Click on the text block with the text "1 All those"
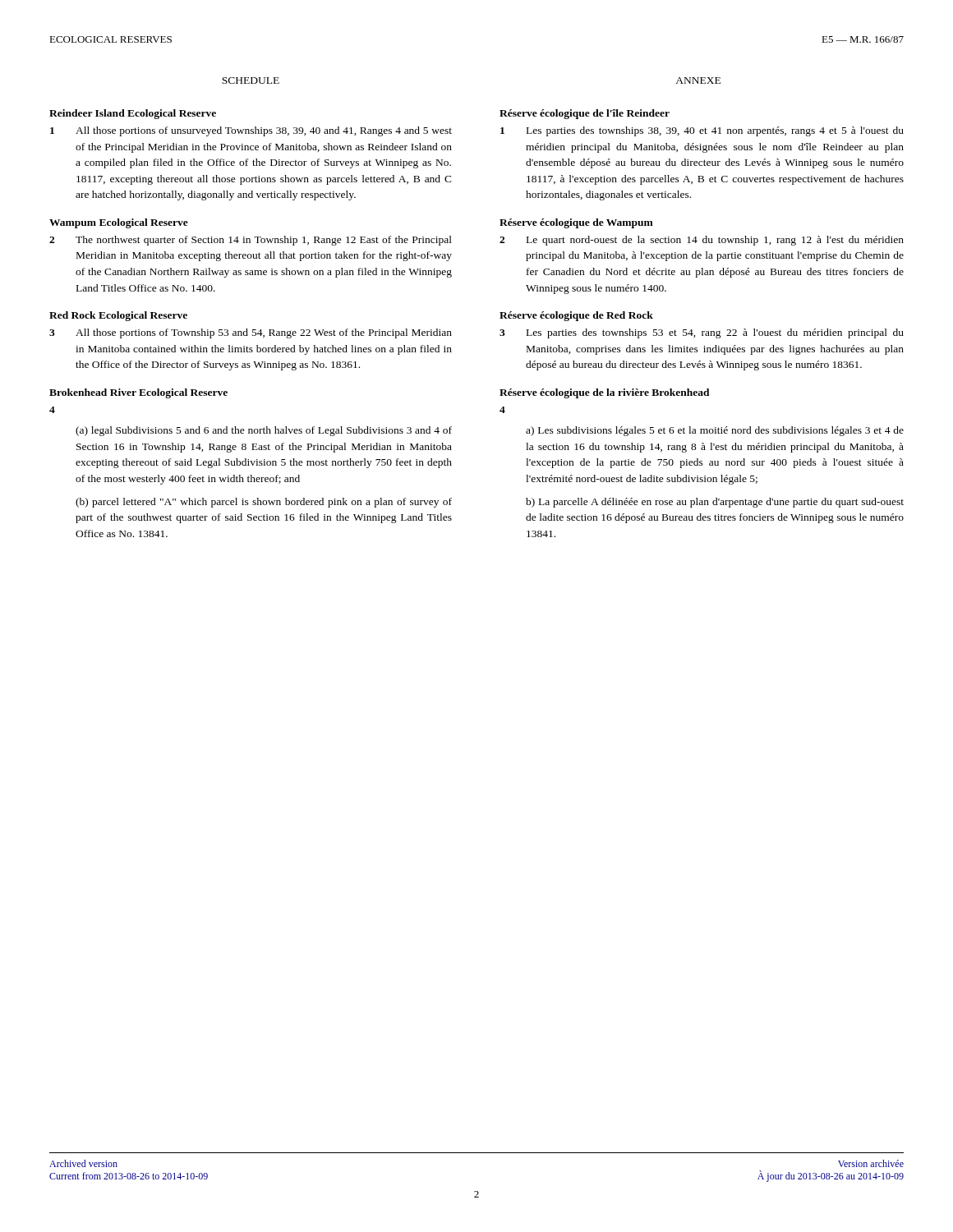953x1232 pixels. click(251, 163)
